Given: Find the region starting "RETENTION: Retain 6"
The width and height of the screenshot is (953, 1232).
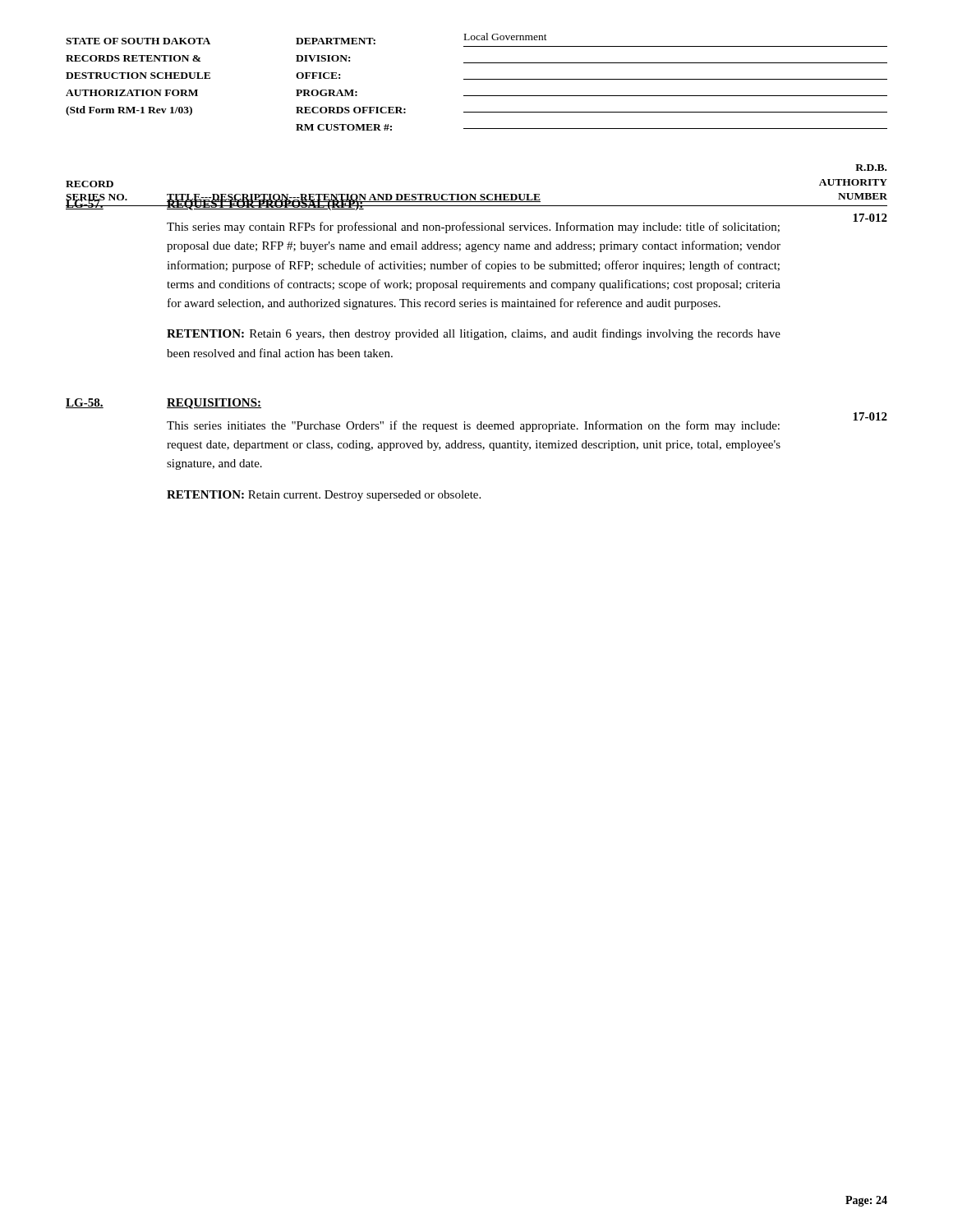Looking at the screenshot, I should click(474, 343).
